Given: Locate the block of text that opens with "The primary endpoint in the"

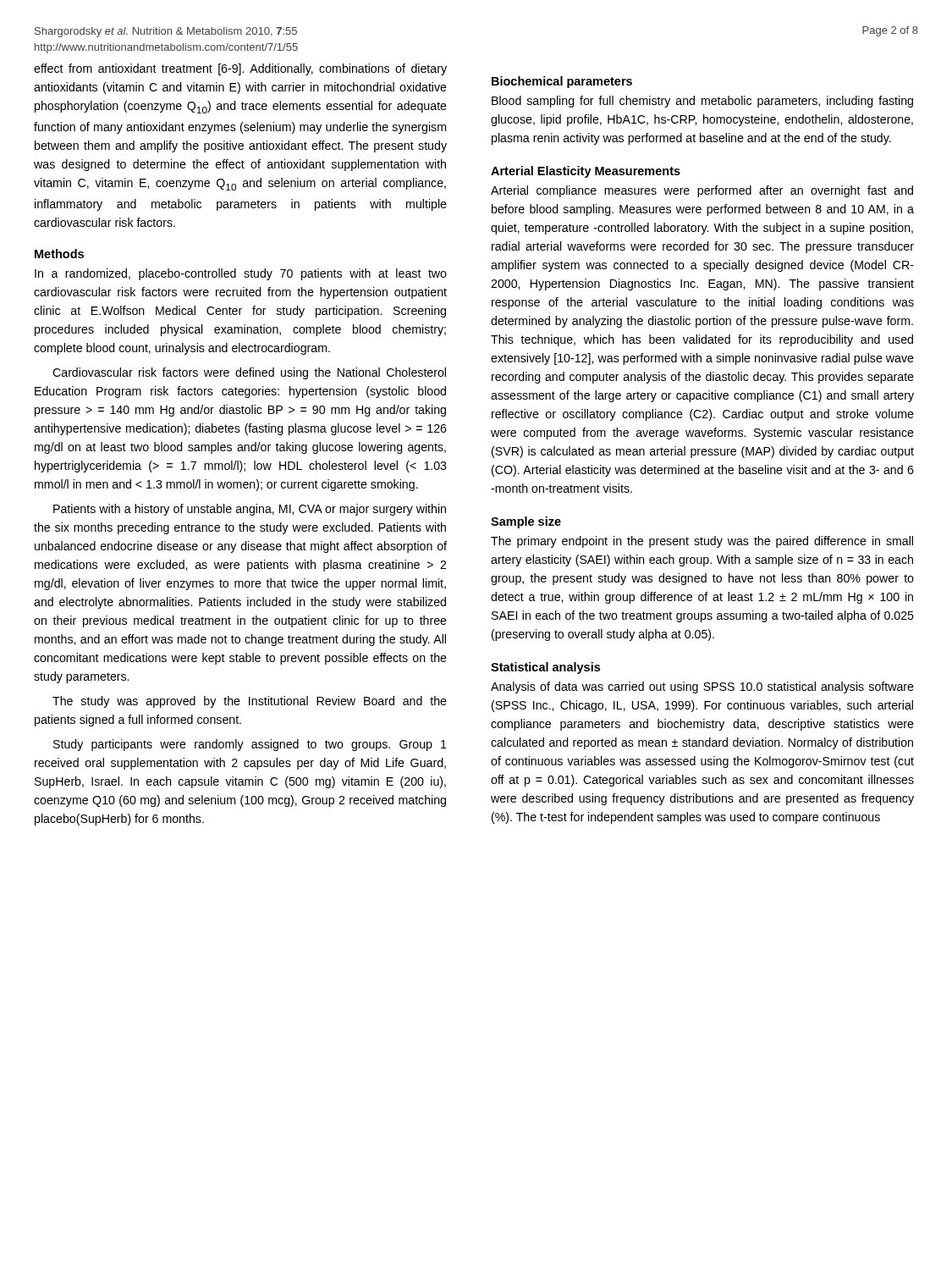Looking at the screenshot, I should coord(702,588).
